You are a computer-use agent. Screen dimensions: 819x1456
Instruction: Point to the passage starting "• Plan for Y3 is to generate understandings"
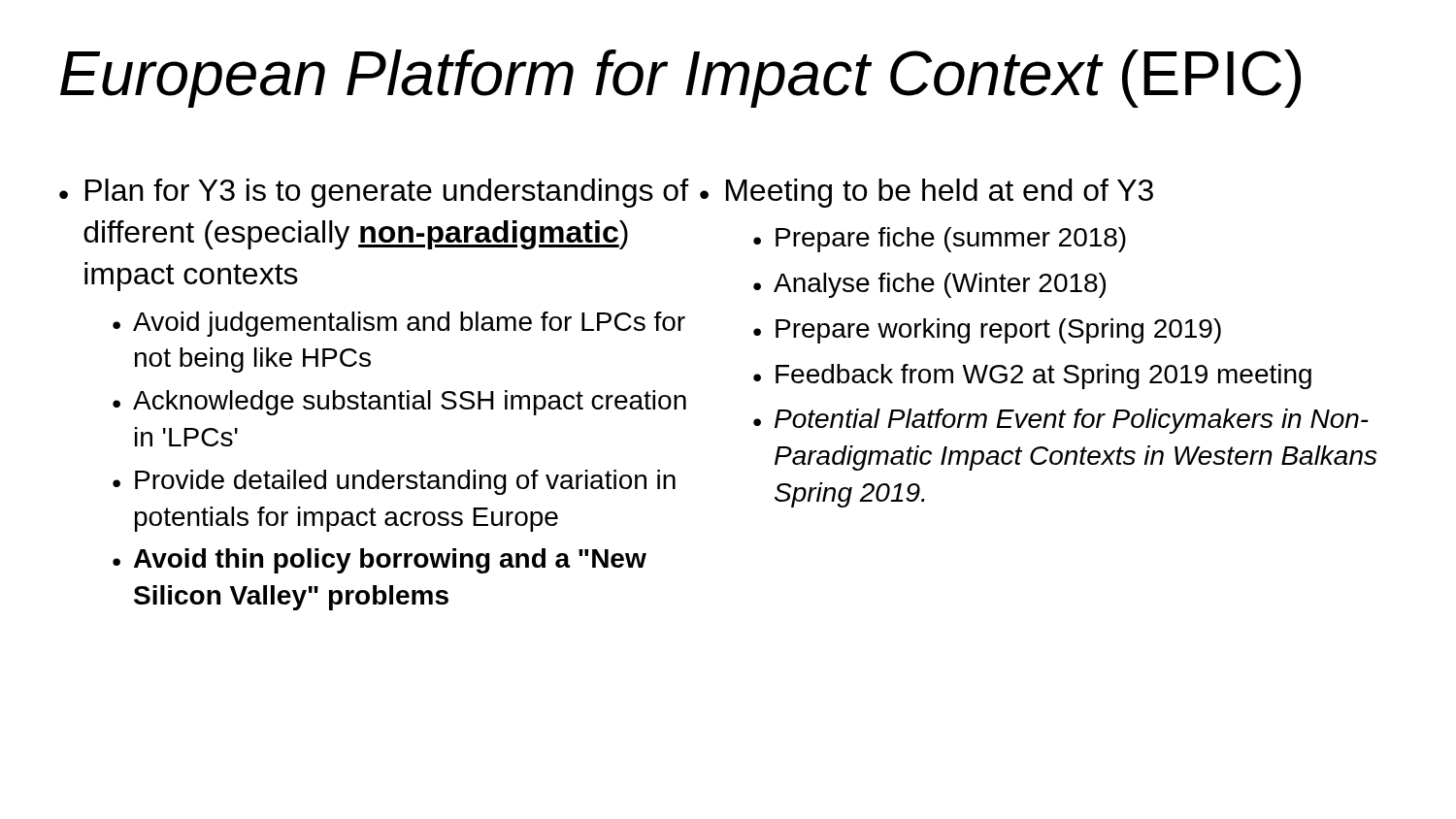click(379, 392)
